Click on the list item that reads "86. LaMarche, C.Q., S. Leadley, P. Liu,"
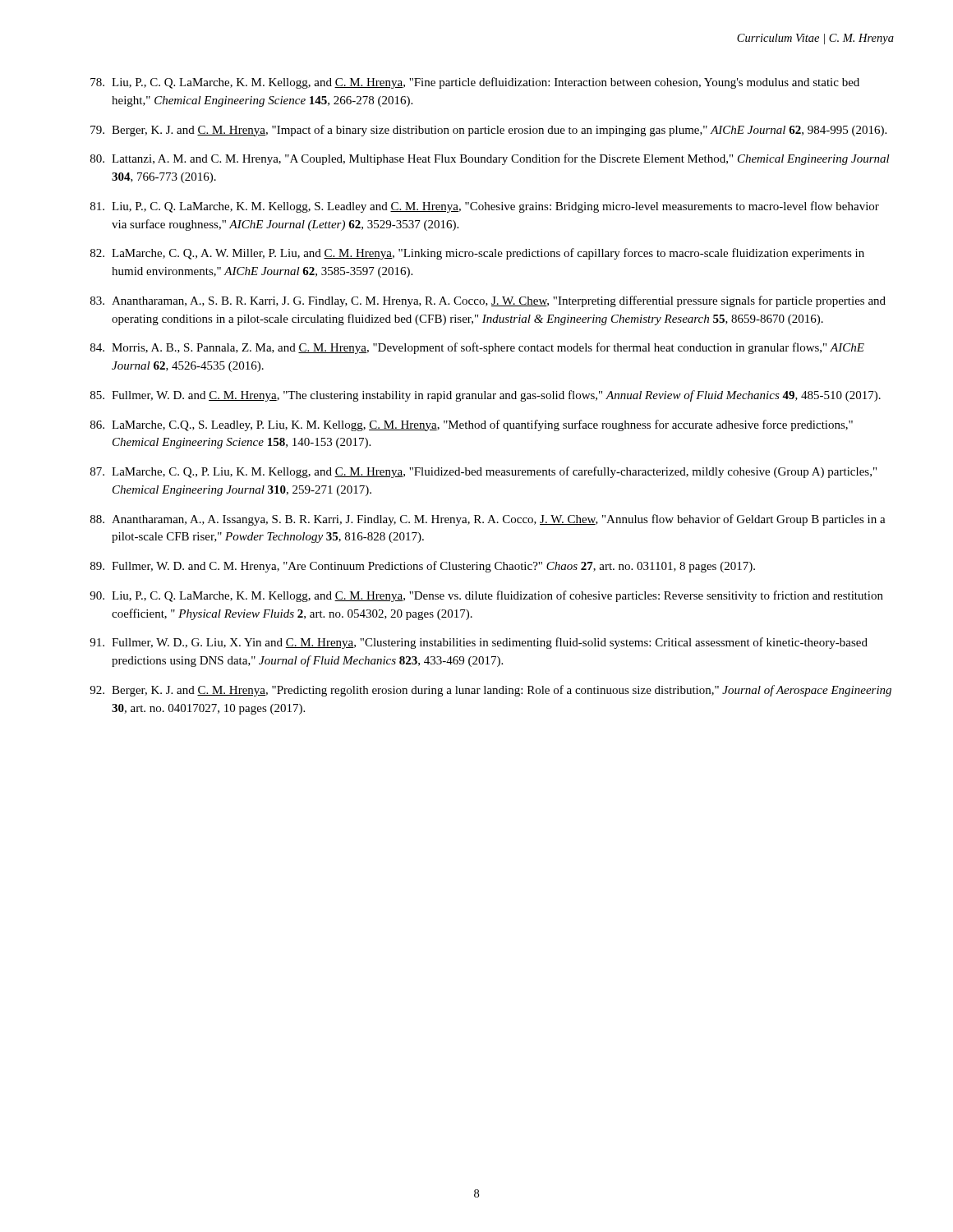 pos(484,434)
